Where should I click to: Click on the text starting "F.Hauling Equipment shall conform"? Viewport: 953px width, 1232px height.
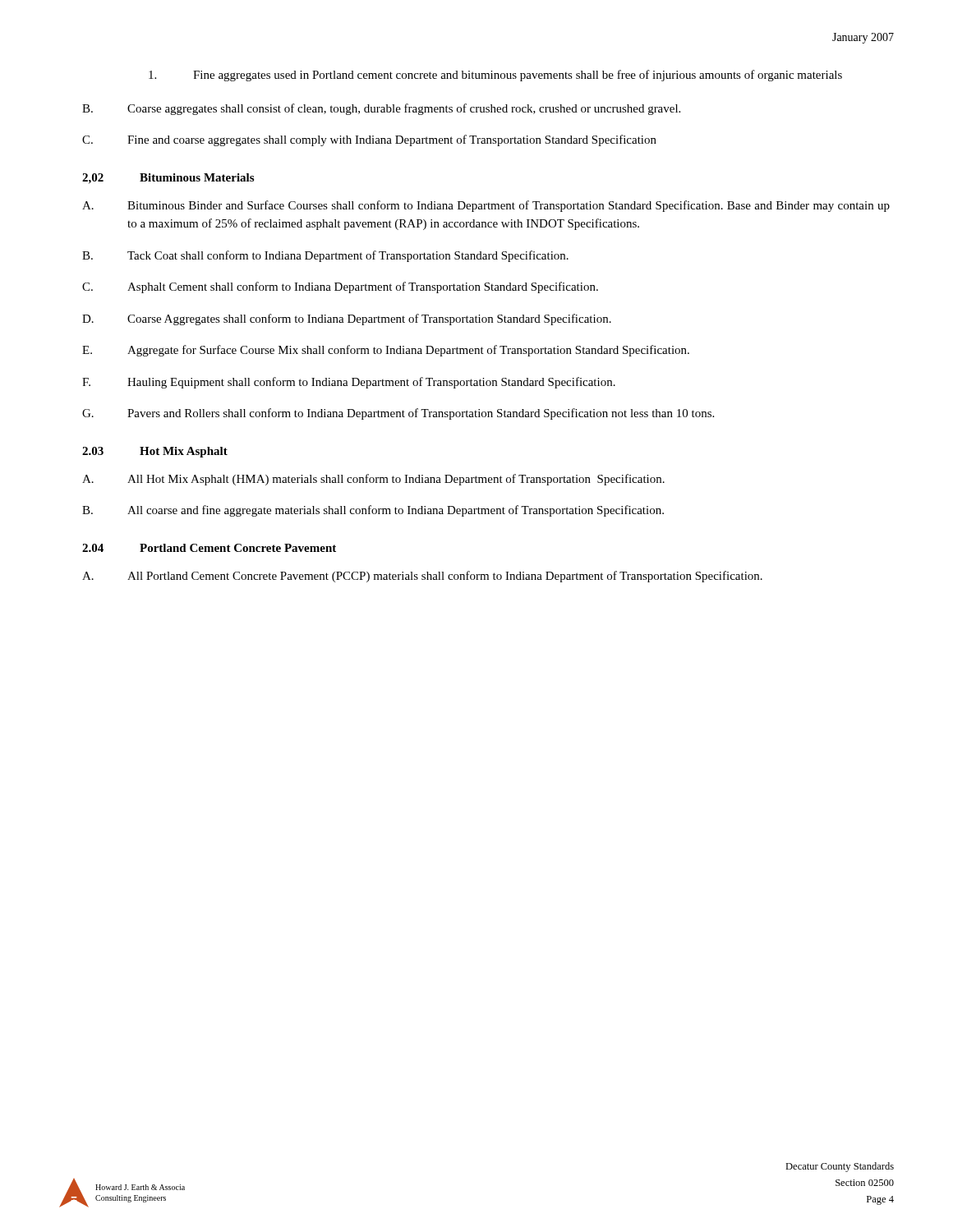click(486, 382)
